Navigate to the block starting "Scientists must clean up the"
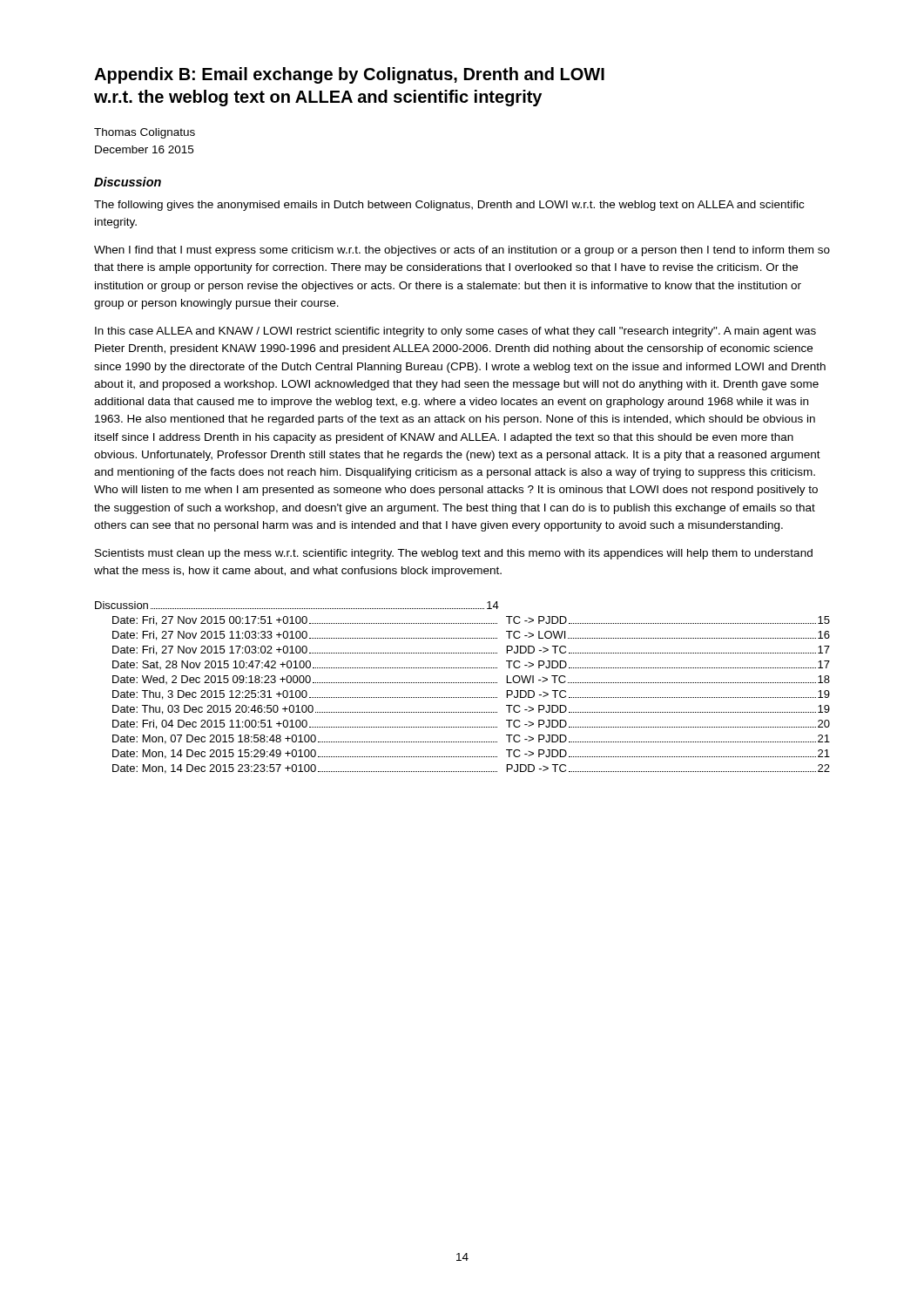The height and width of the screenshot is (1307, 924). click(454, 562)
